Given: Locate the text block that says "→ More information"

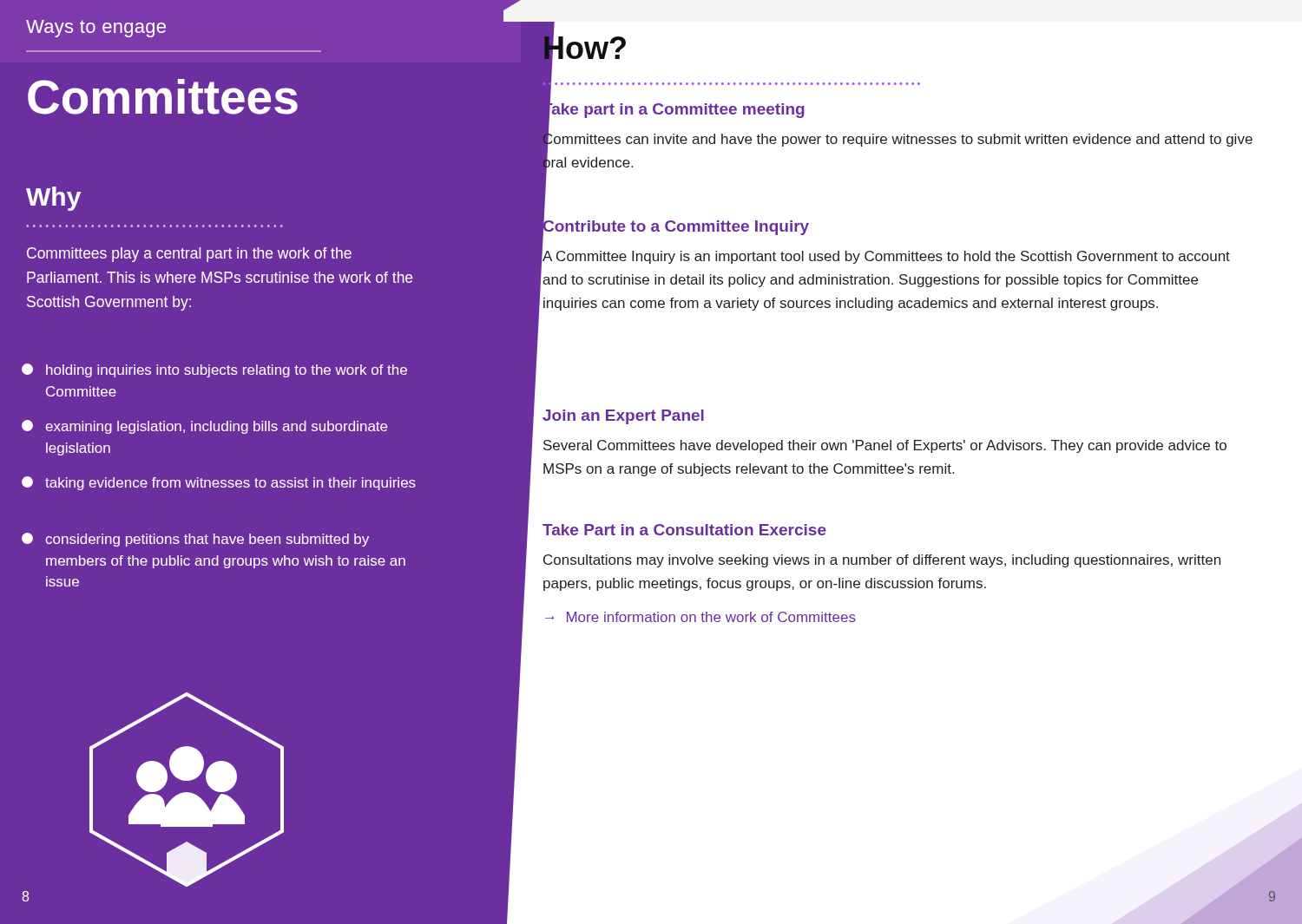Looking at the screenshot, I should (x=699, y=618).
